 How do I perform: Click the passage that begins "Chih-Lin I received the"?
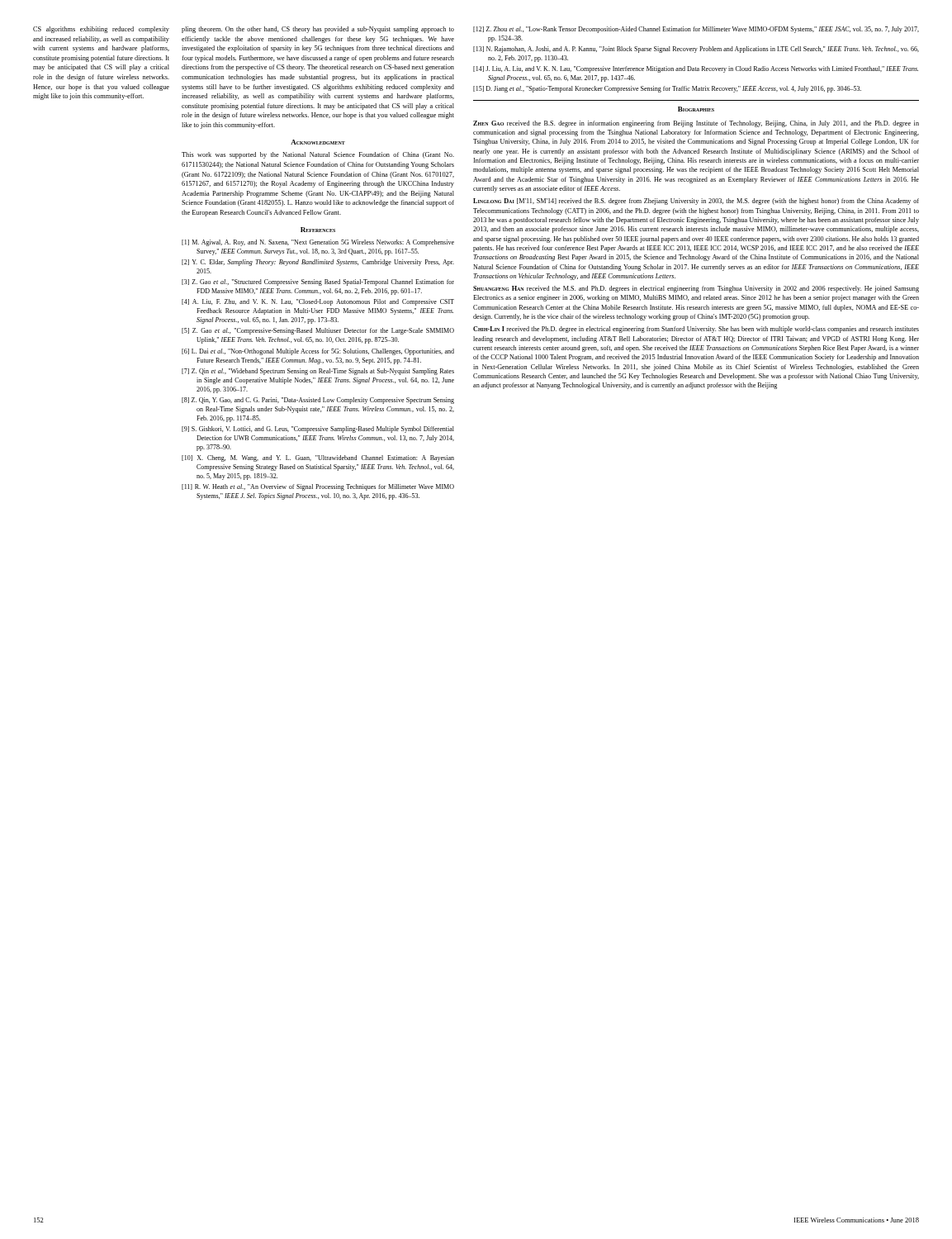696,358
